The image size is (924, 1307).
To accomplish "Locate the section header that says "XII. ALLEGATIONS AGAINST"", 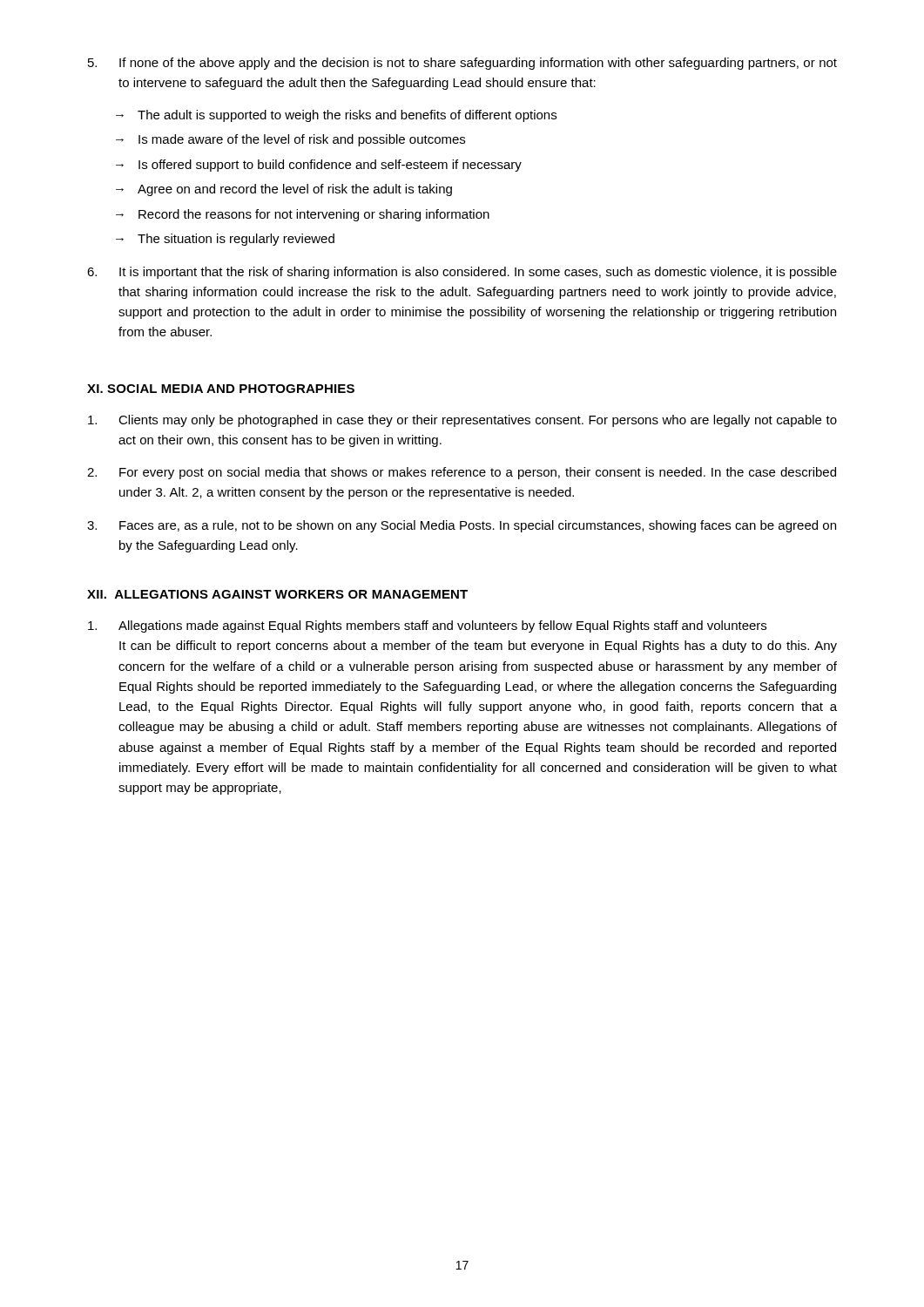I will tap(278, 594).
